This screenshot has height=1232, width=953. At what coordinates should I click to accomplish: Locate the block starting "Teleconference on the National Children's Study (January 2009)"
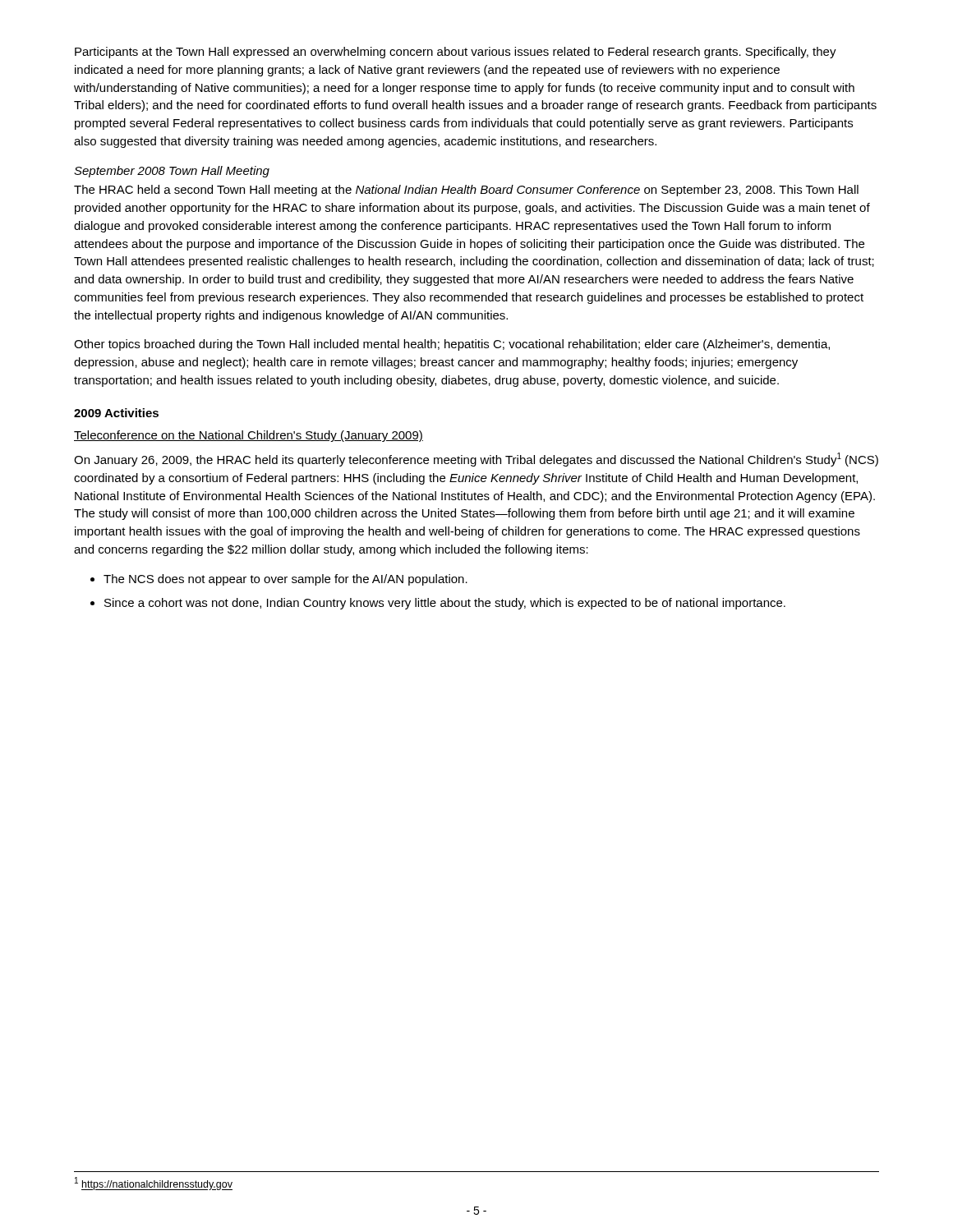[249, 436]
